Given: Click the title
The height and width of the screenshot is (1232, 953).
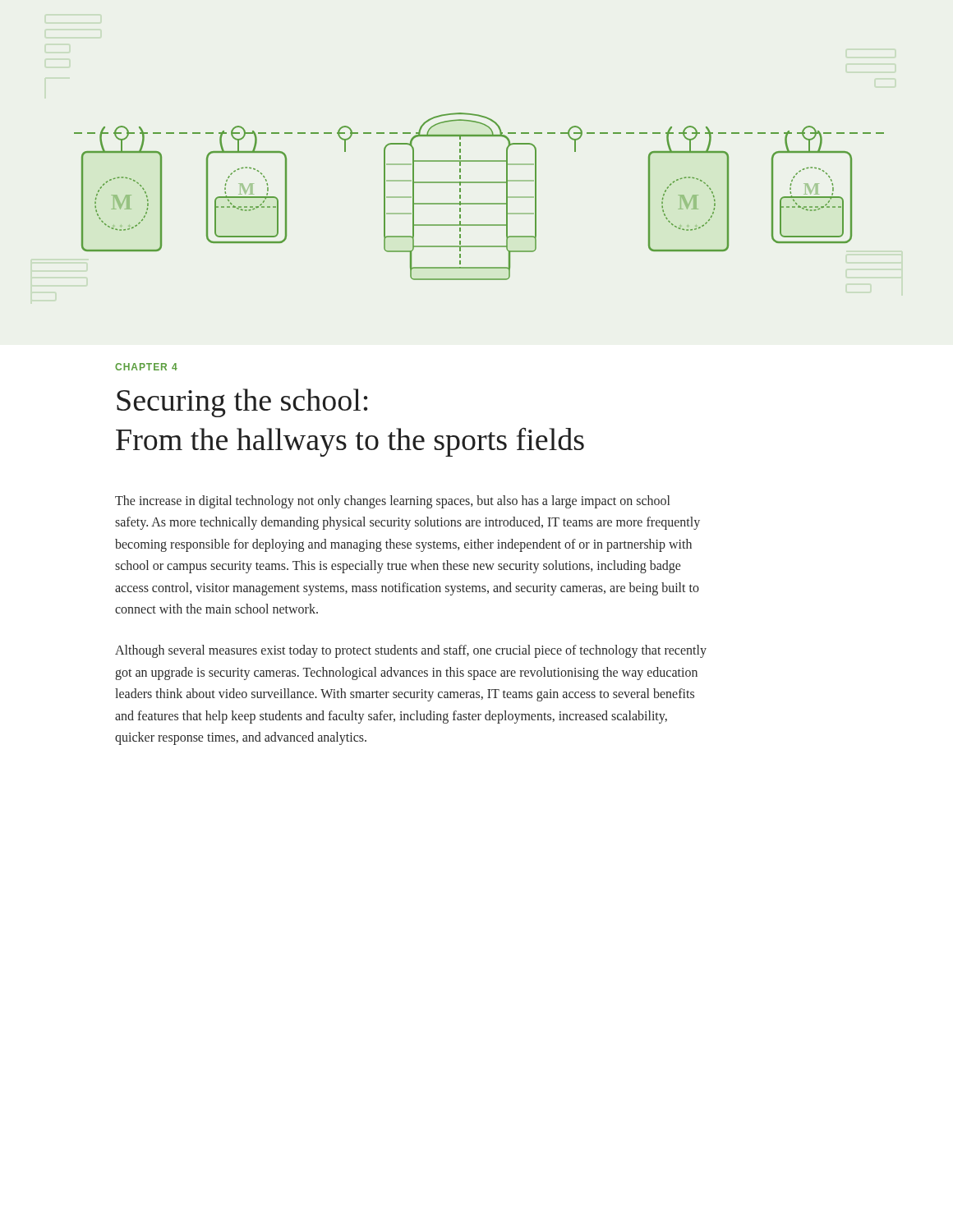Looking at the screenshot, I should click(350, 419).
